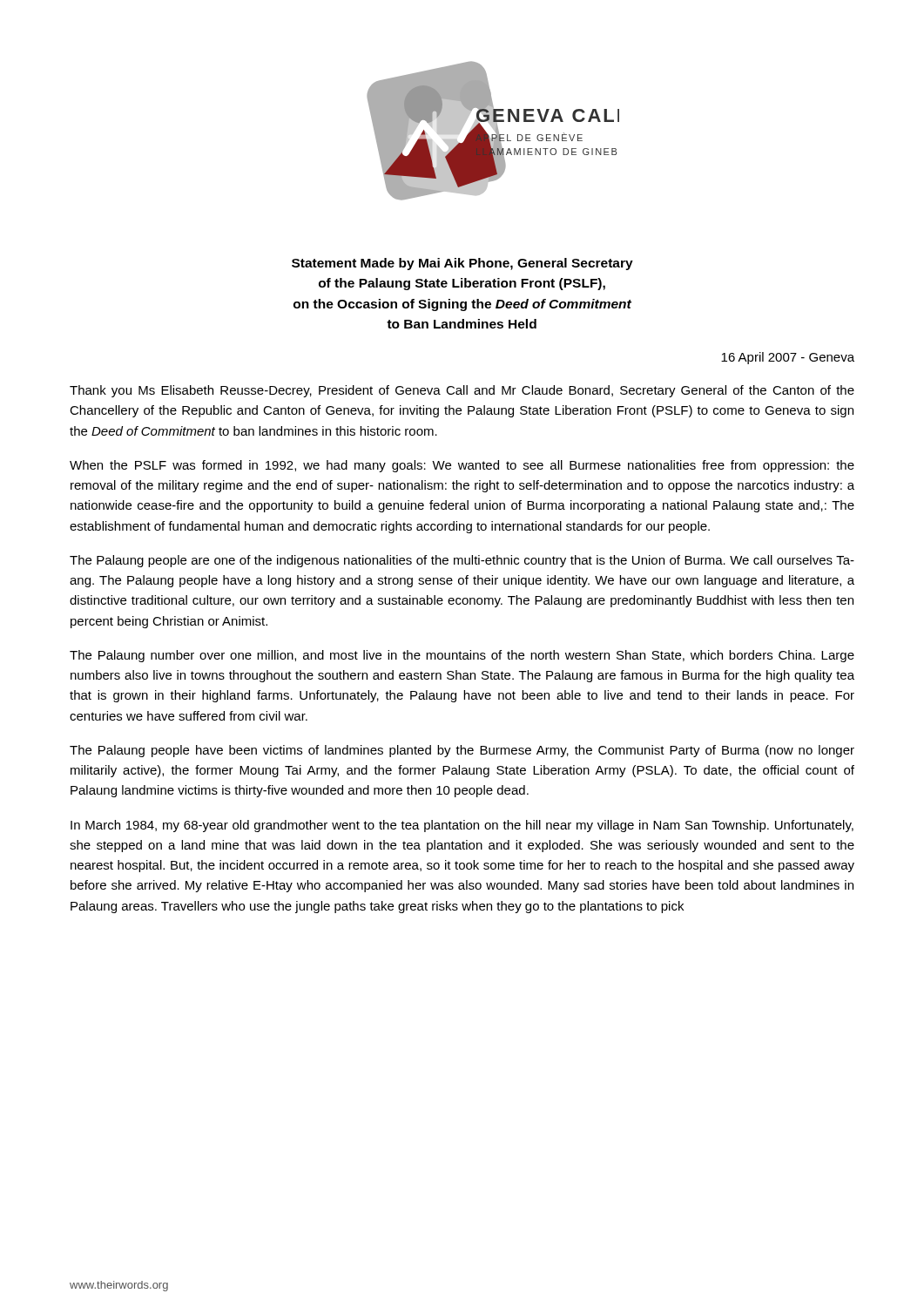The width and height of the screenshot is (924, 1307).
Task: Find the text block that reads "The Palaung number over one million, and most"
Action: [x=462, y=685]
